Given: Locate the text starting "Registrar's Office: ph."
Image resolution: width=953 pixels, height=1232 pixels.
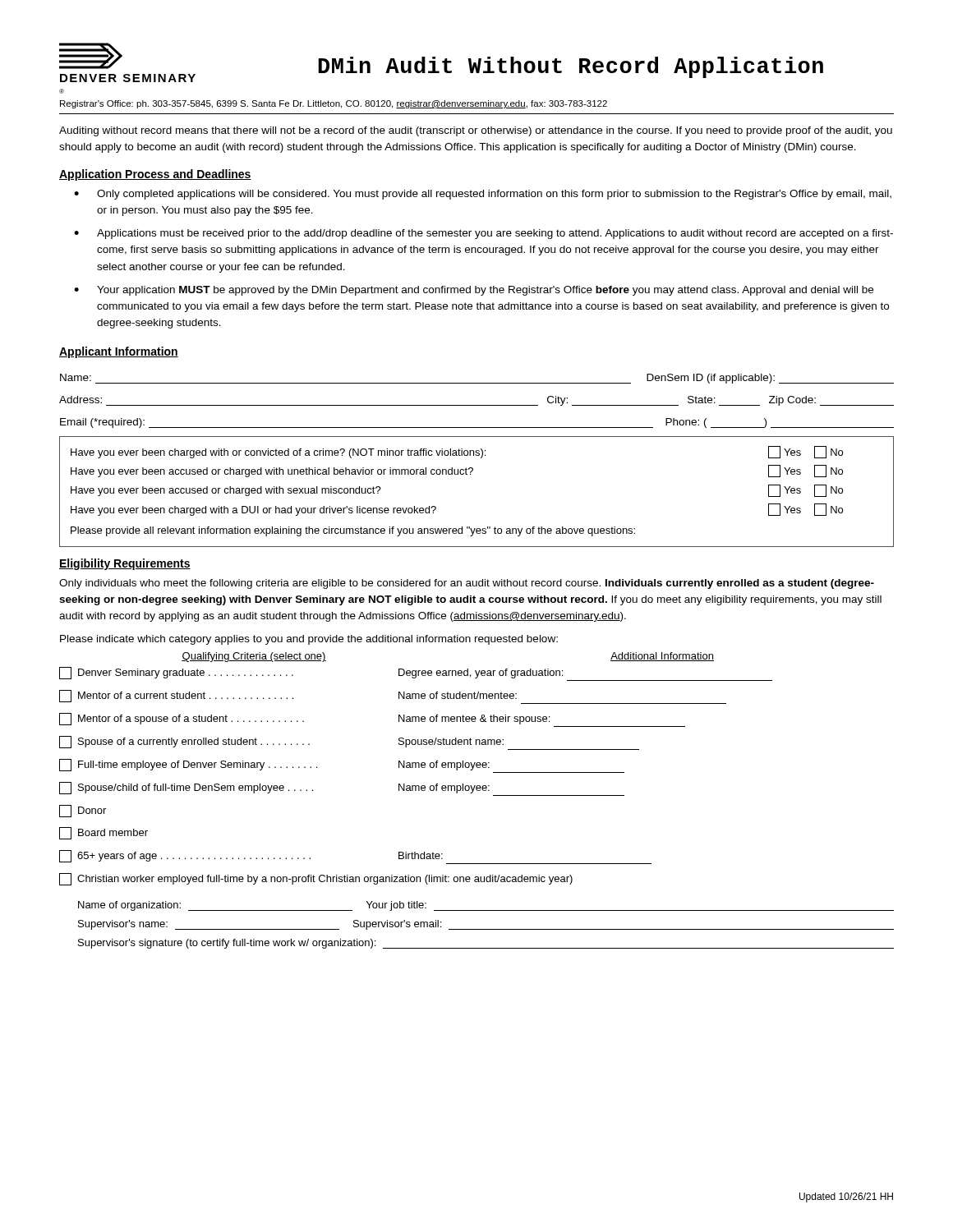Looking at the screenshot, I should (333, 103).
